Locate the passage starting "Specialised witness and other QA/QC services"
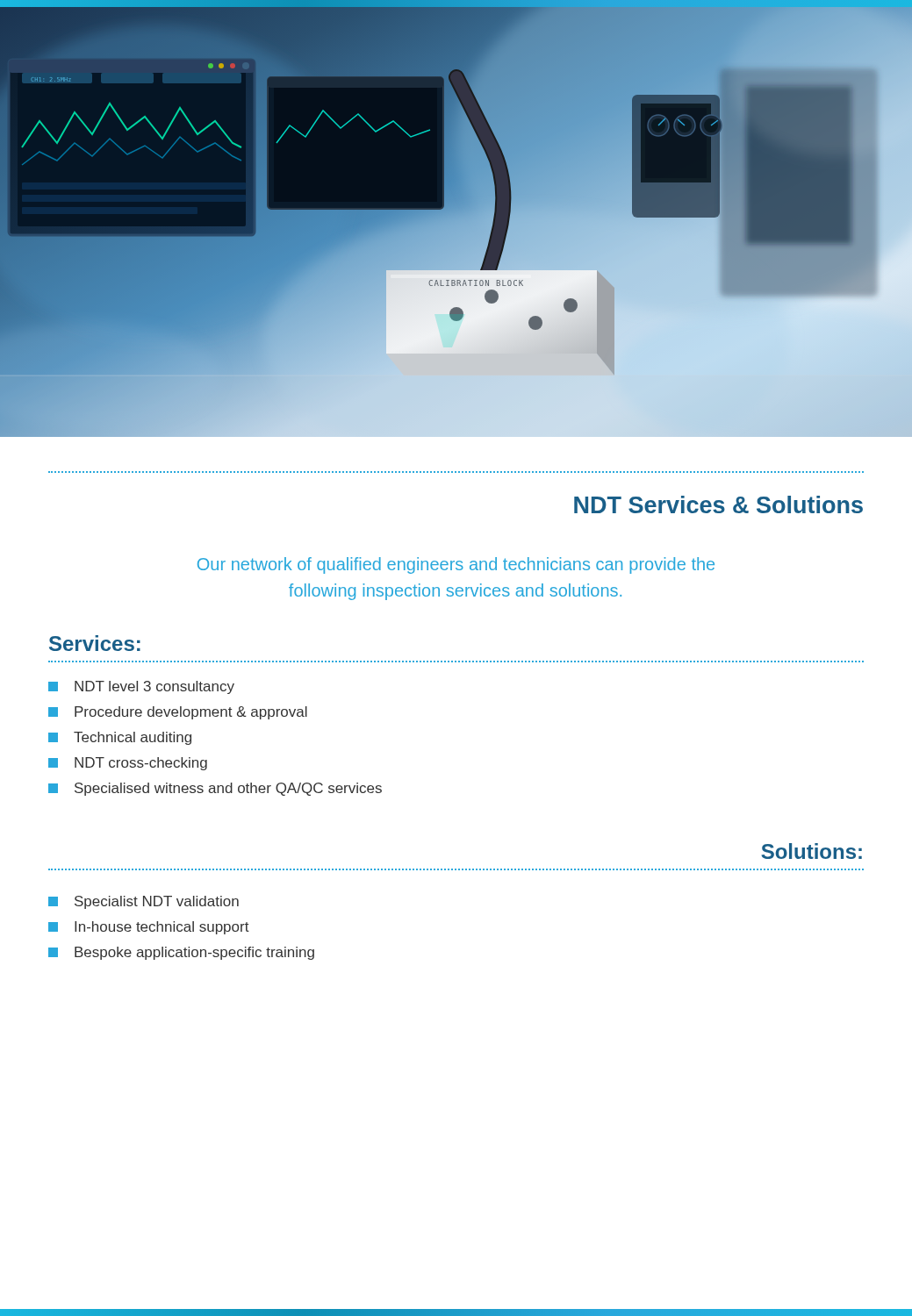912x1316 pixels. 215,789
